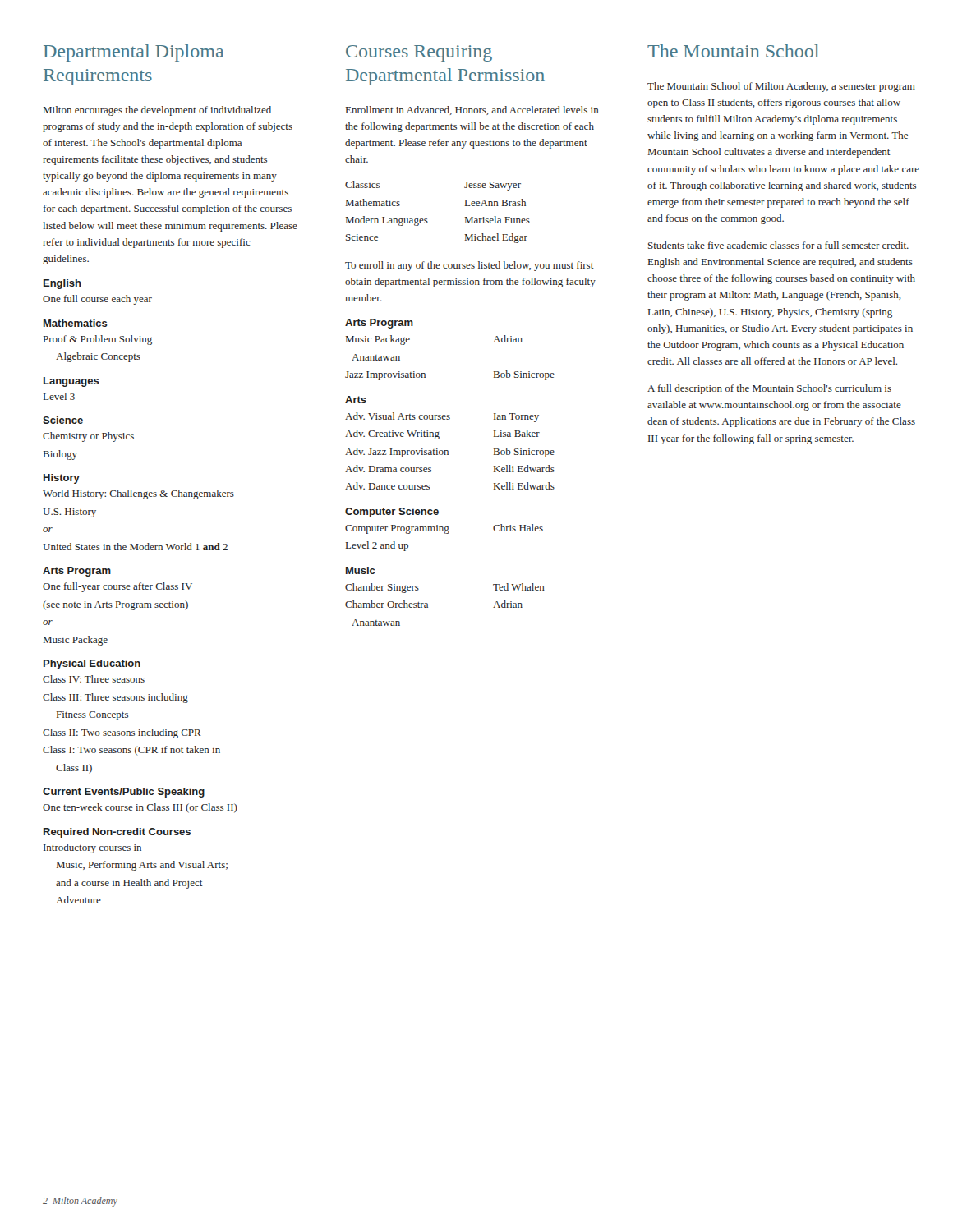Where does it say "Departmental Diploma Requirements"?

[x=171, y=63]
